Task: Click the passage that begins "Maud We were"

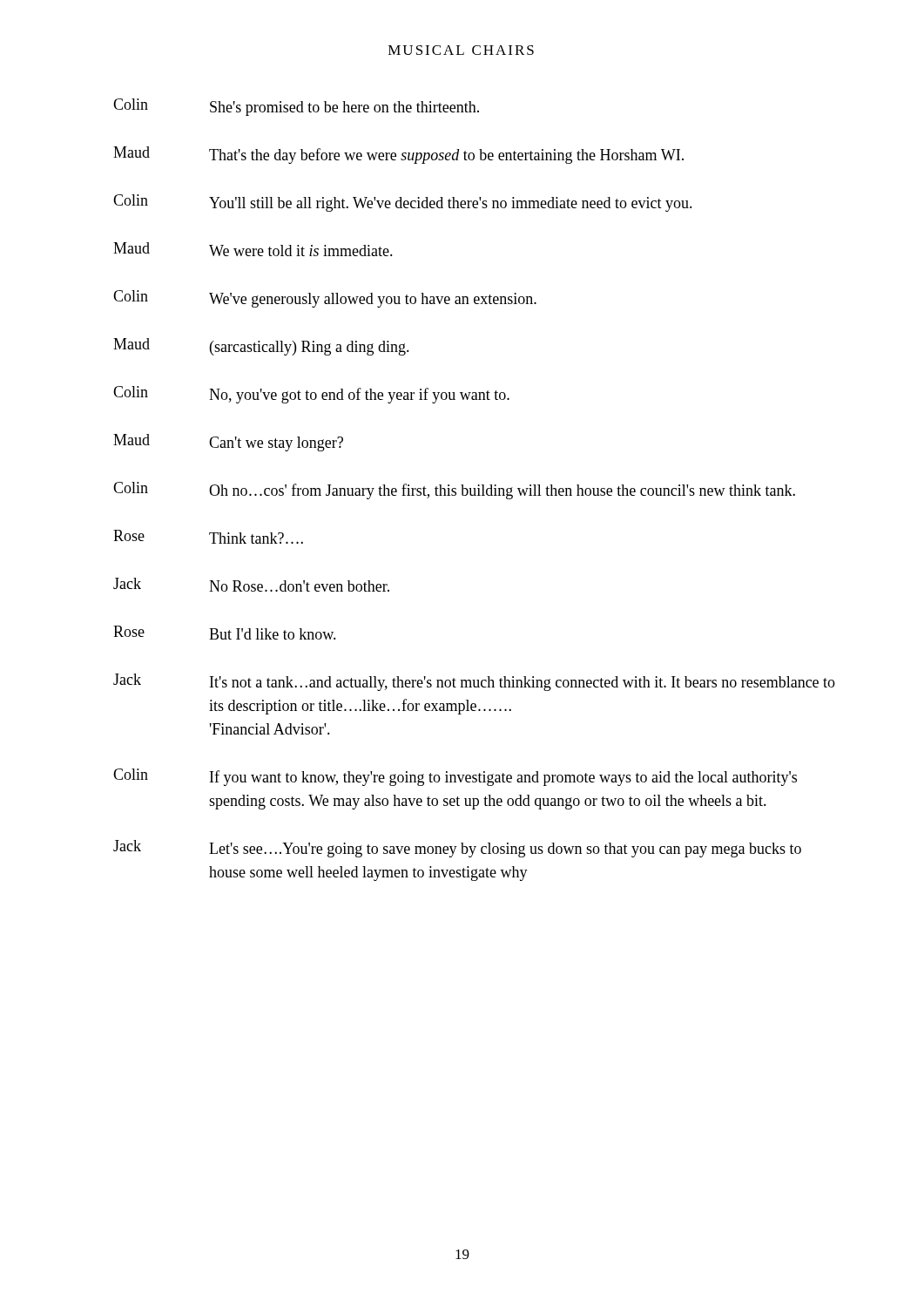Action: (253, 249)
